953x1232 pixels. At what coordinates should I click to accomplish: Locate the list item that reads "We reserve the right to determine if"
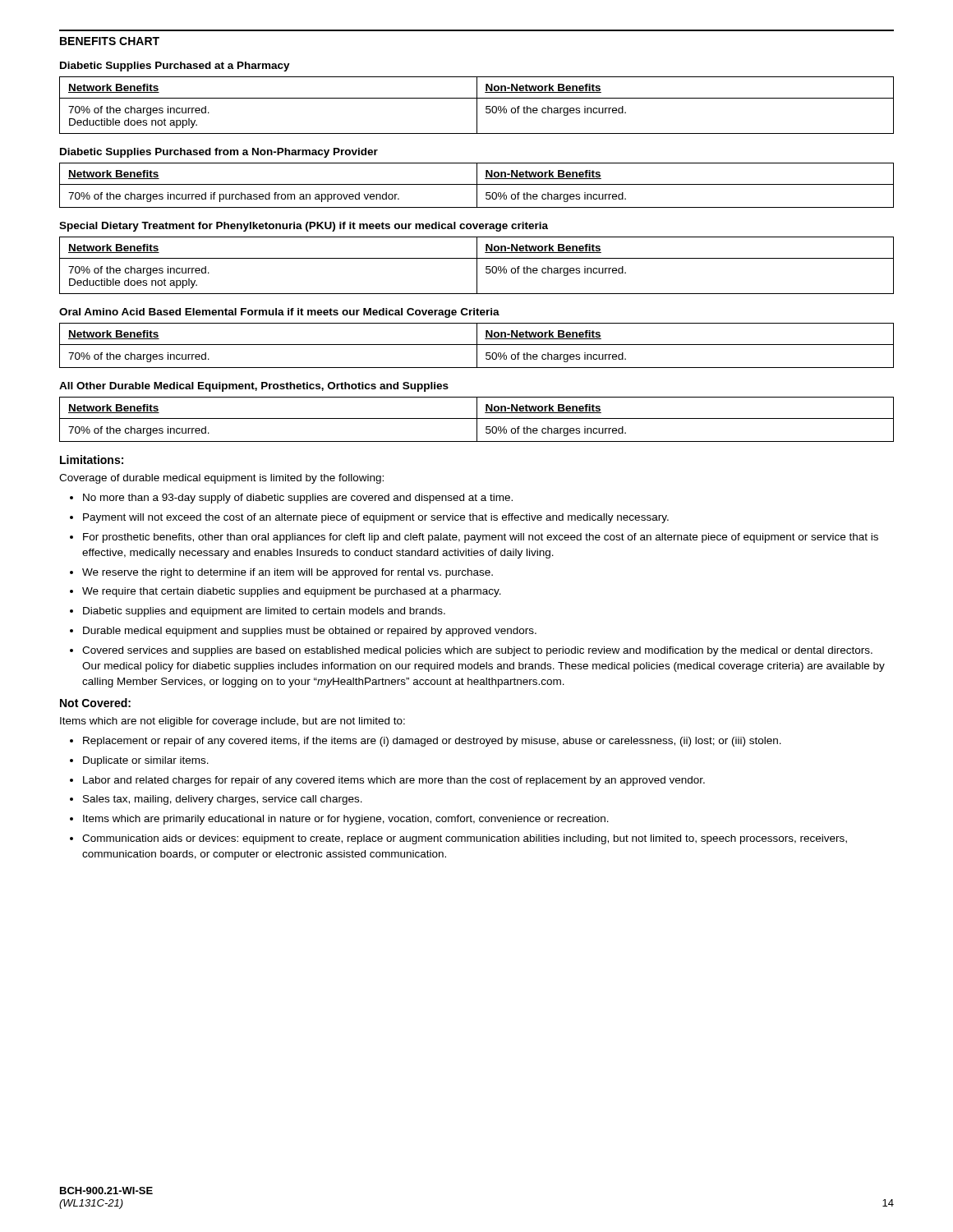pos(288,572)
